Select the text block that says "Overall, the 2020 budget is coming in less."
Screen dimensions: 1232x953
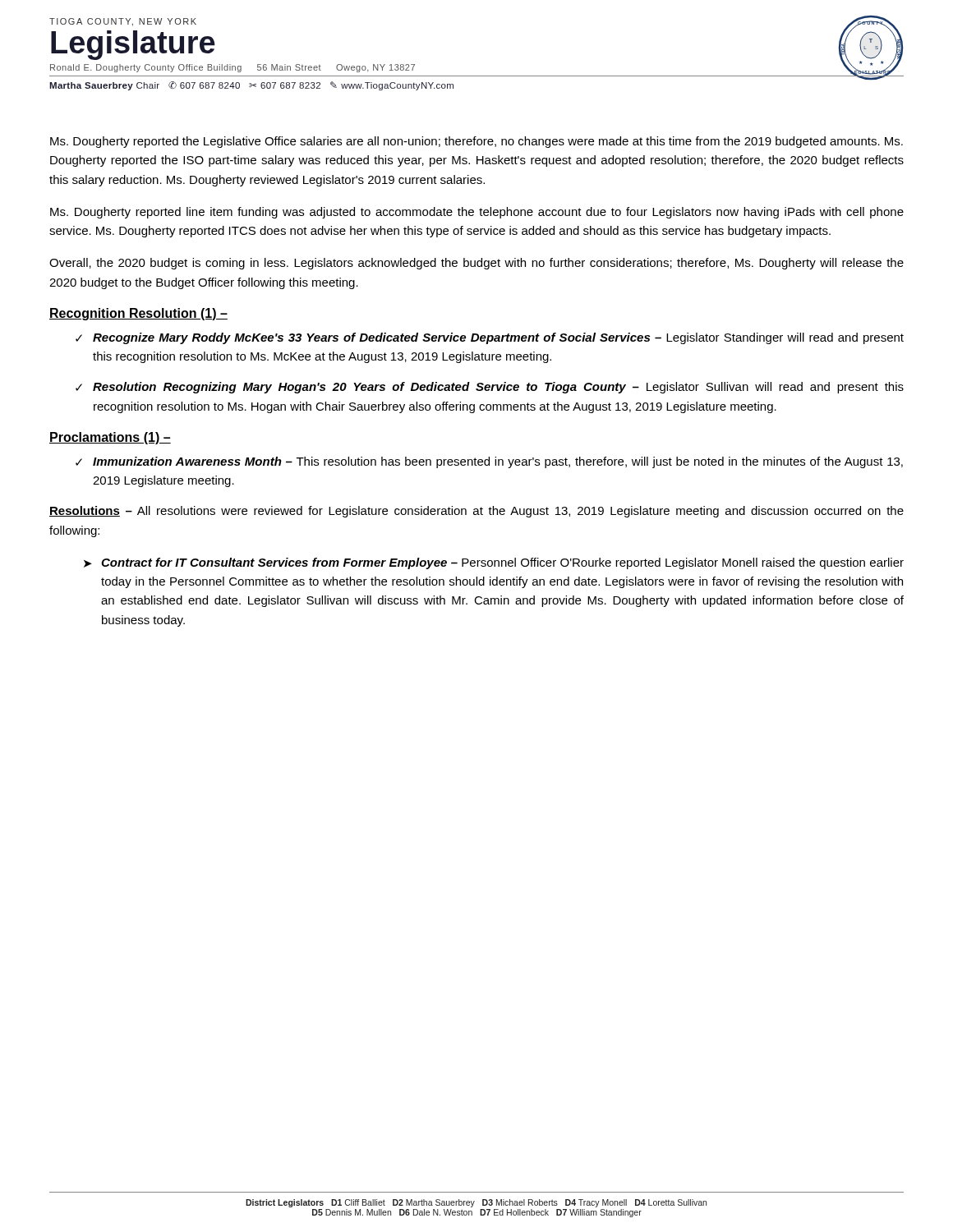476,272
